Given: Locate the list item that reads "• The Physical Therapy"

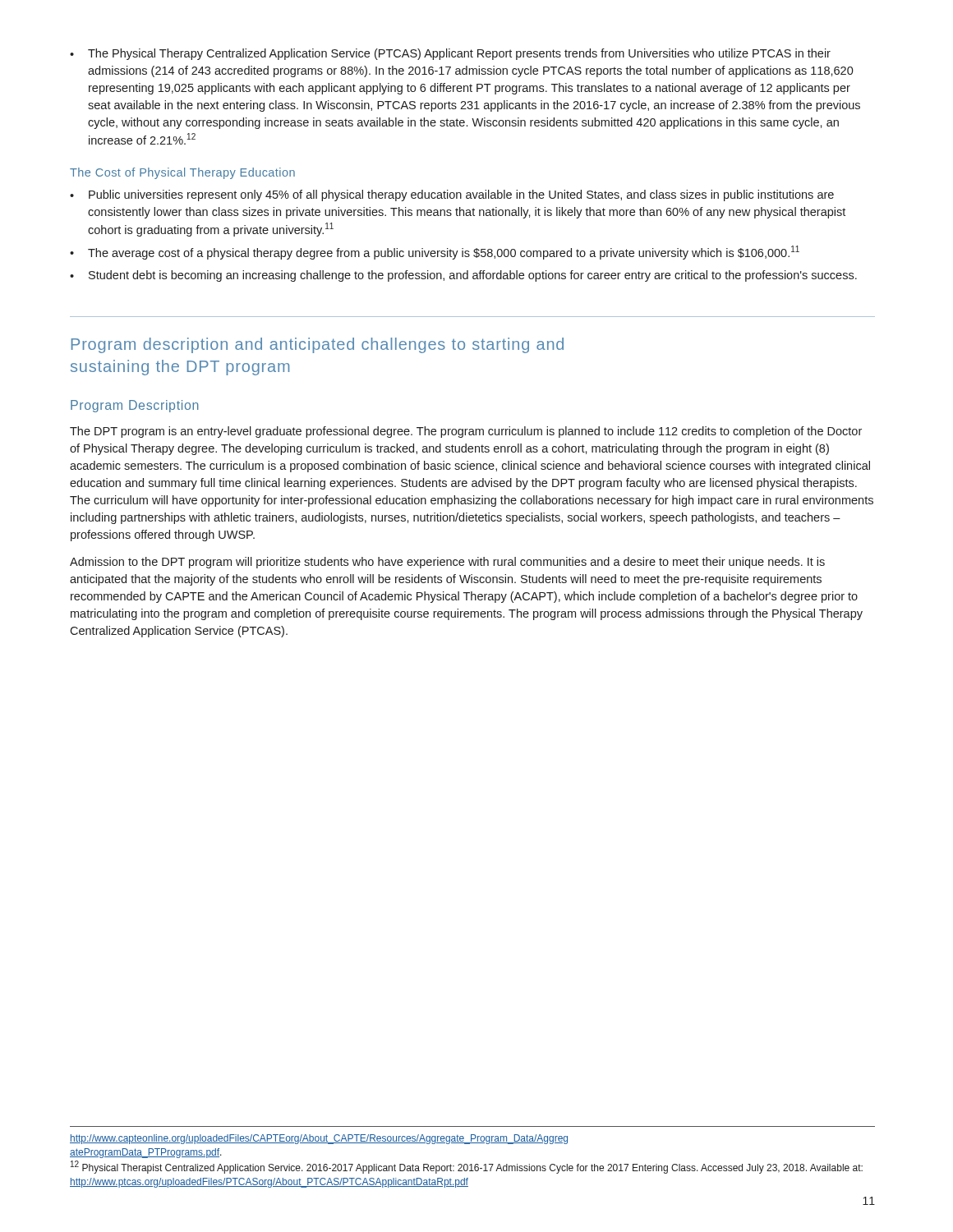Looking at the screenshot, I should pos(472,97).
